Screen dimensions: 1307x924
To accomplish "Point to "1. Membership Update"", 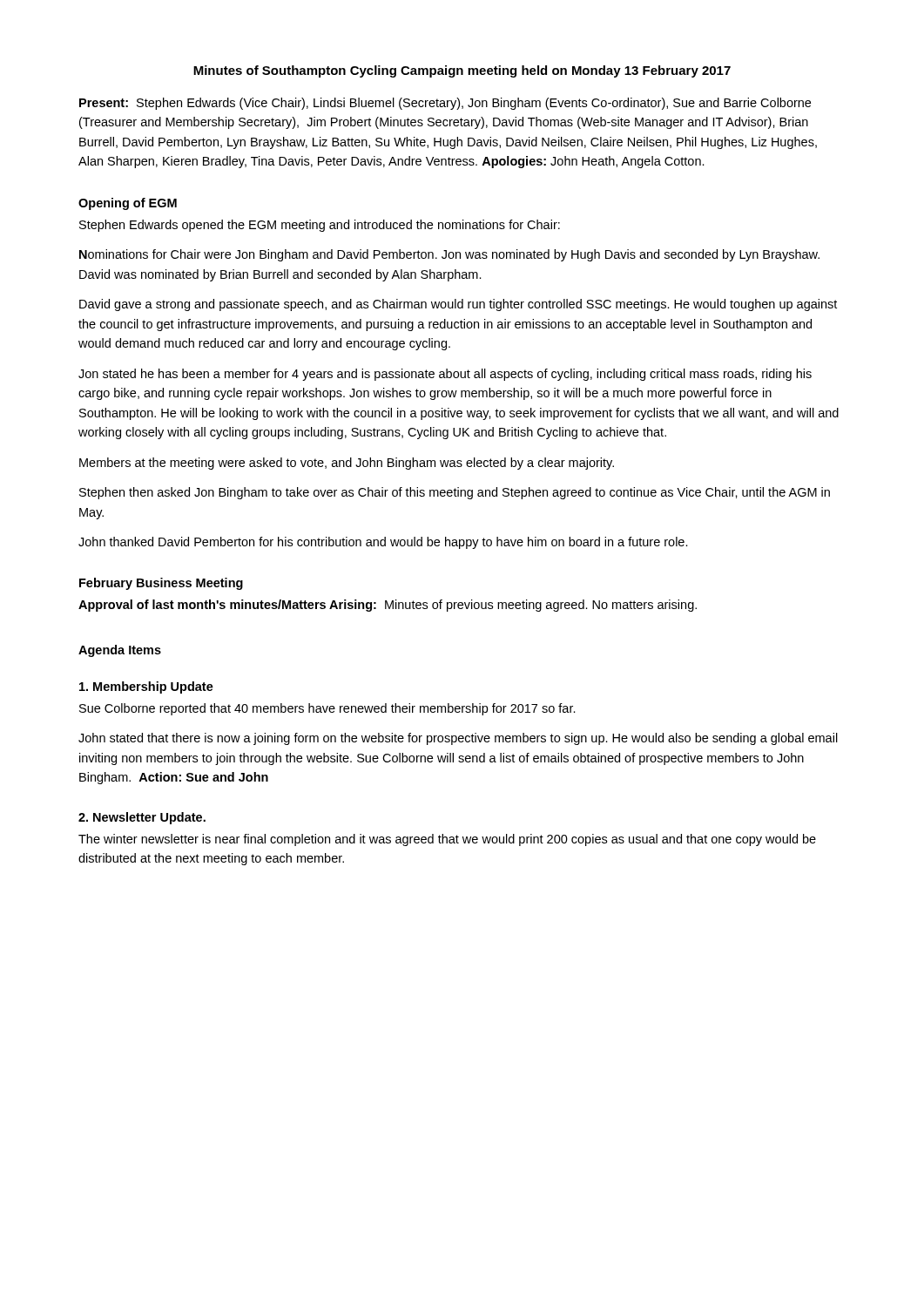I will tap(146, 687).
